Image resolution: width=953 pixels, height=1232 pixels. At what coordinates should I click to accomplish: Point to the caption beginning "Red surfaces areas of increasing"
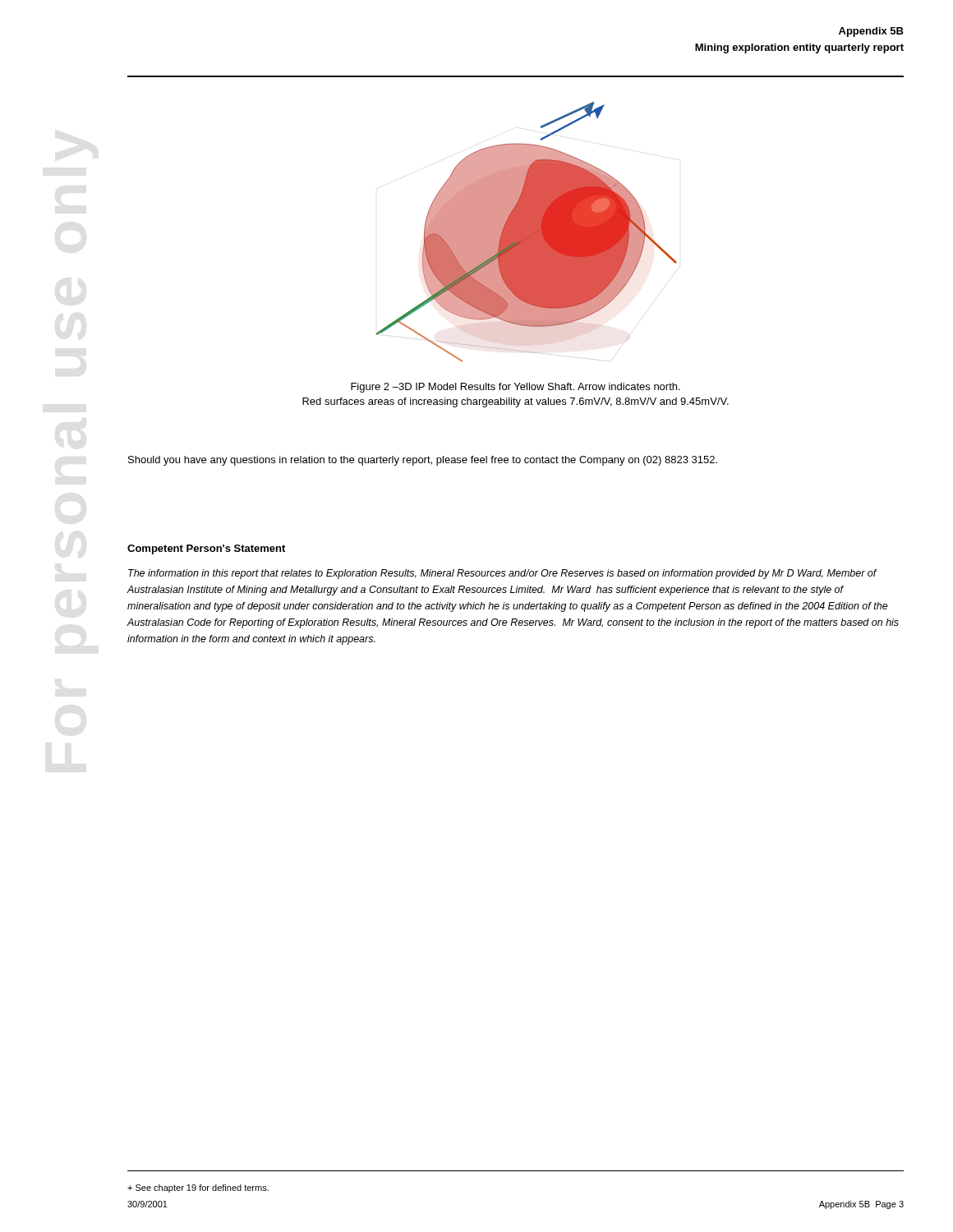point(516,401)
